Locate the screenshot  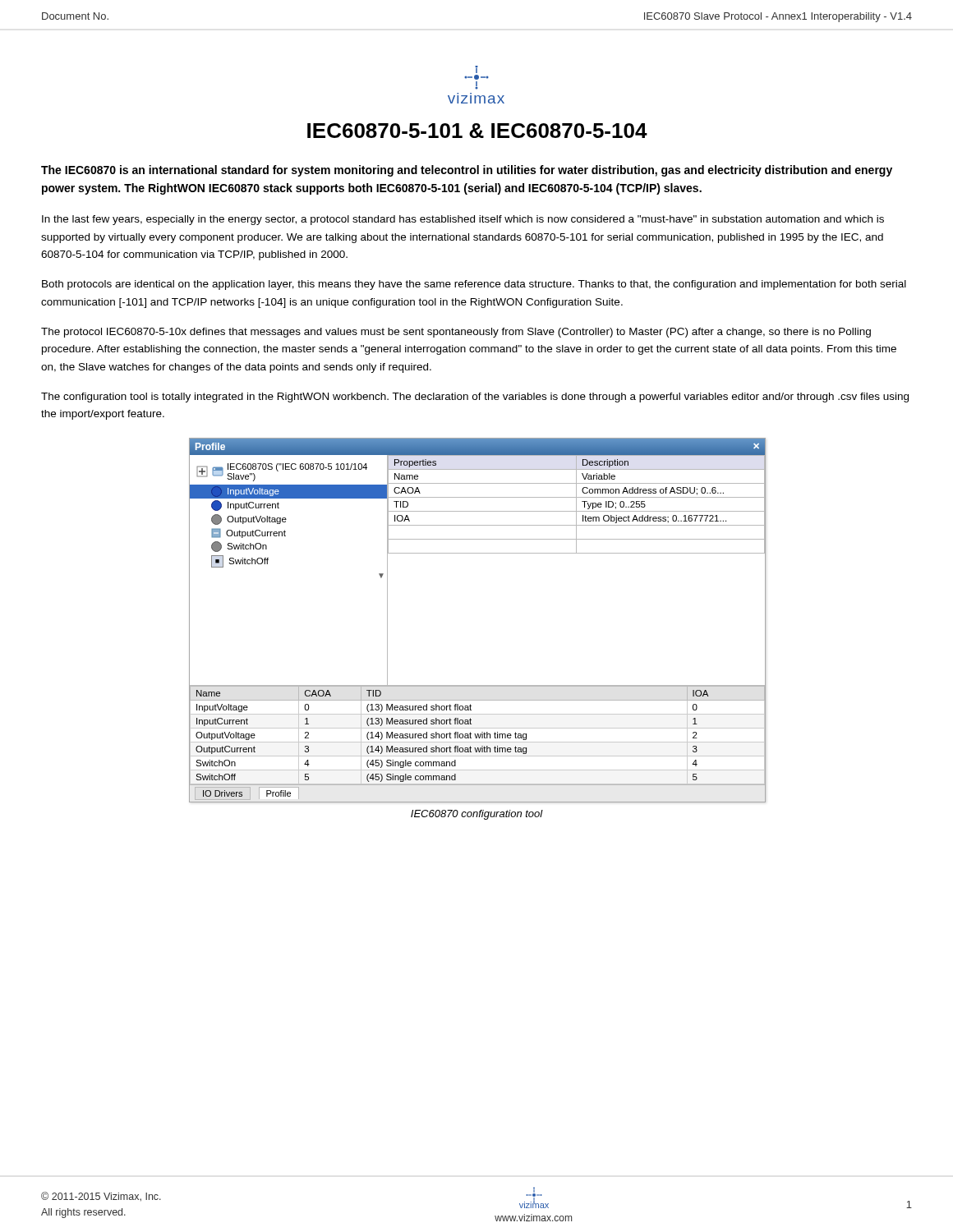(476, 620)
